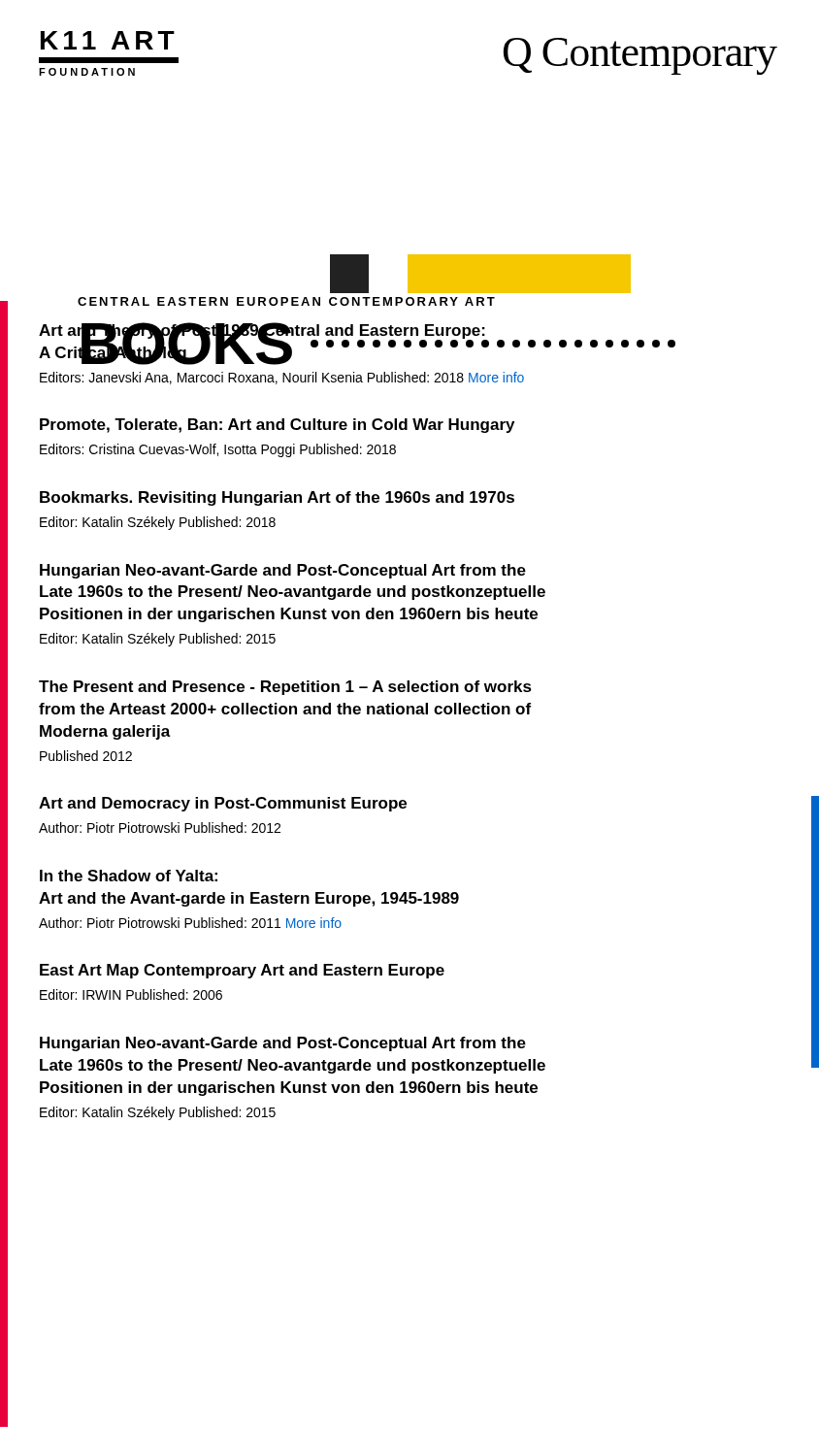Locate the list item that says "In the Shadow of Yalta:Art and"

point(412,899)
